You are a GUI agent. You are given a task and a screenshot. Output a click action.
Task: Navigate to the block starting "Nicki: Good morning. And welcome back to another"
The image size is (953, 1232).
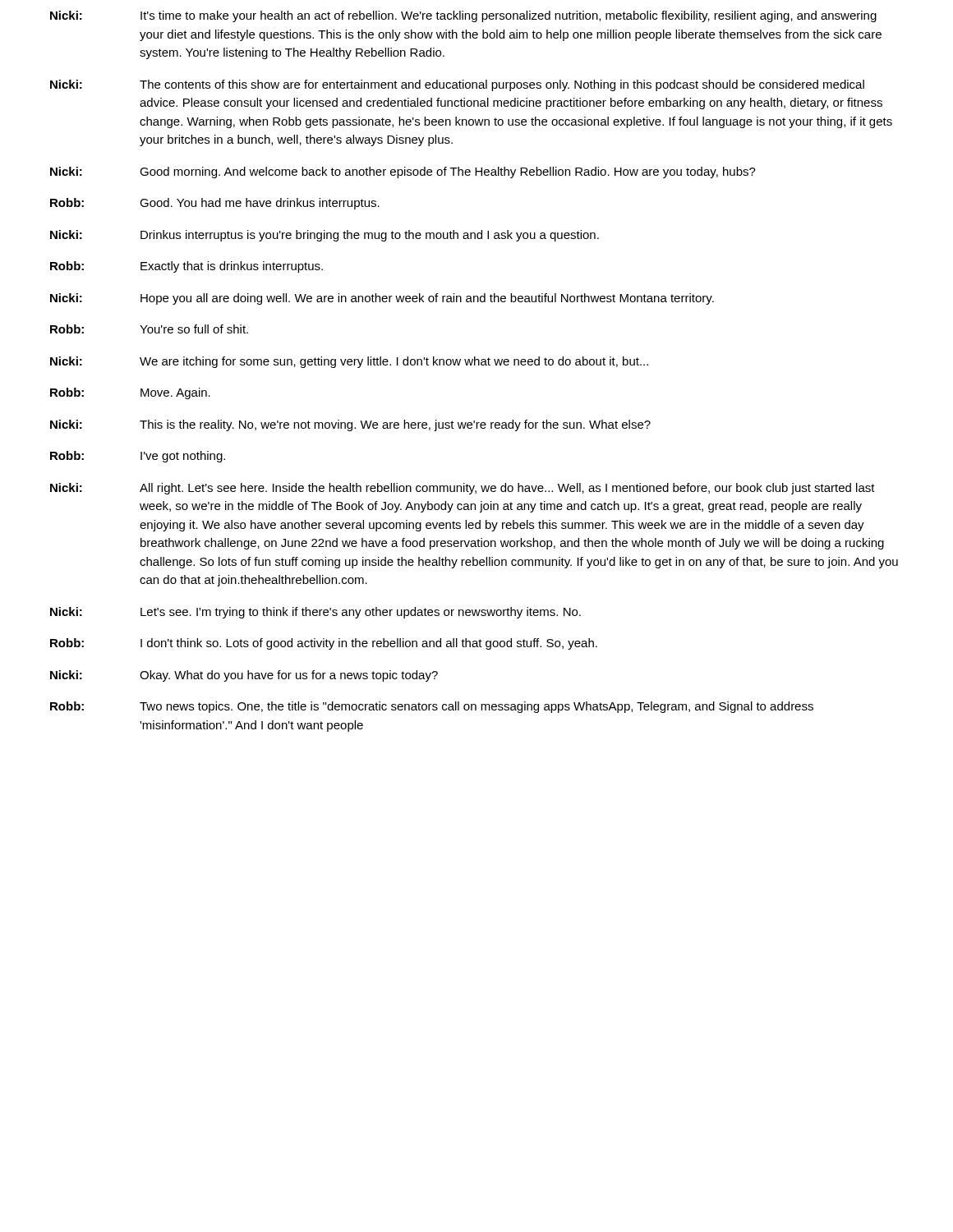pyautogui.click(x=476, y=171)
